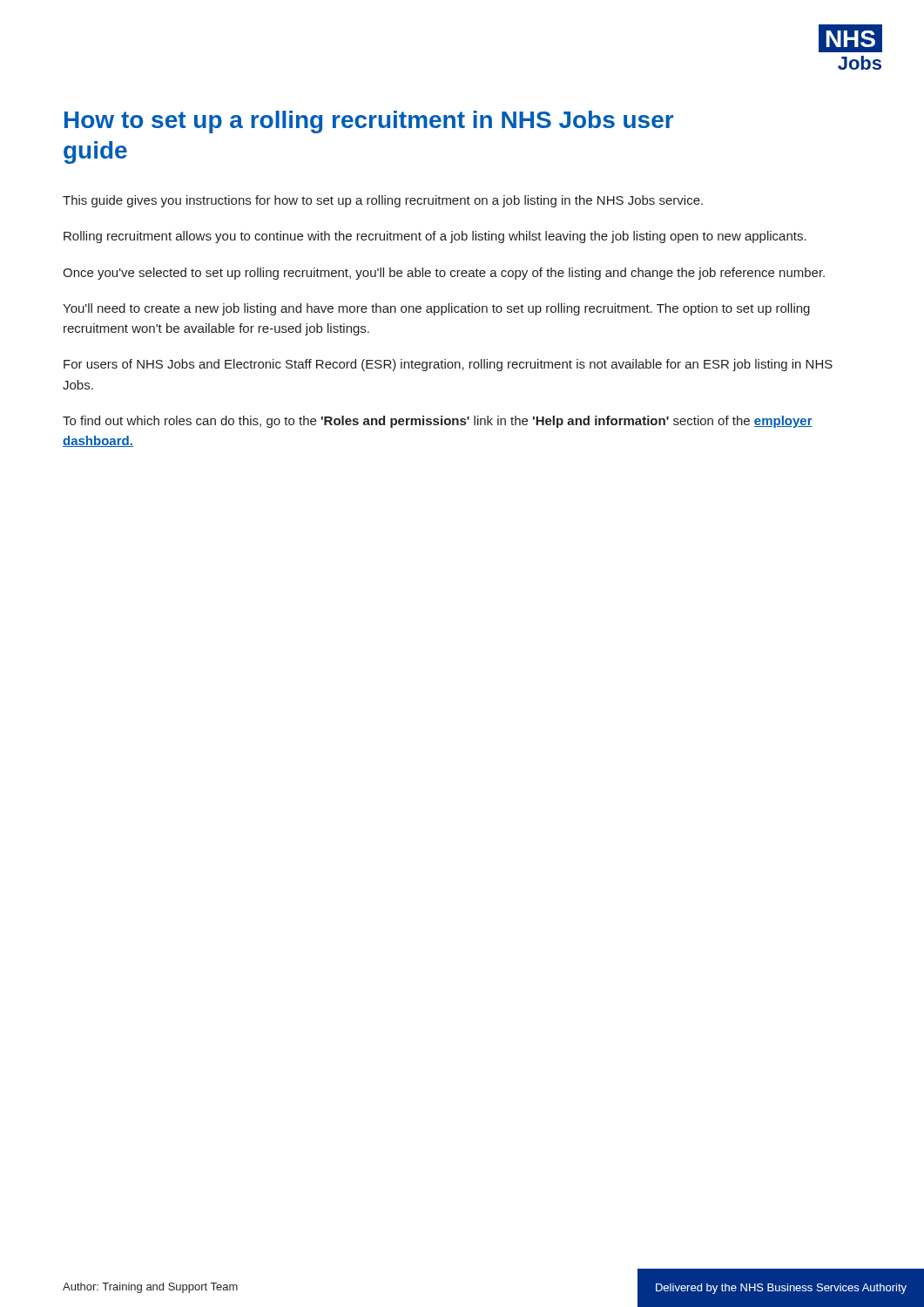This screenshot has width=924, height=1307.
Task: Find the title with the text "How to set up a"
Action: pos(368,135)
